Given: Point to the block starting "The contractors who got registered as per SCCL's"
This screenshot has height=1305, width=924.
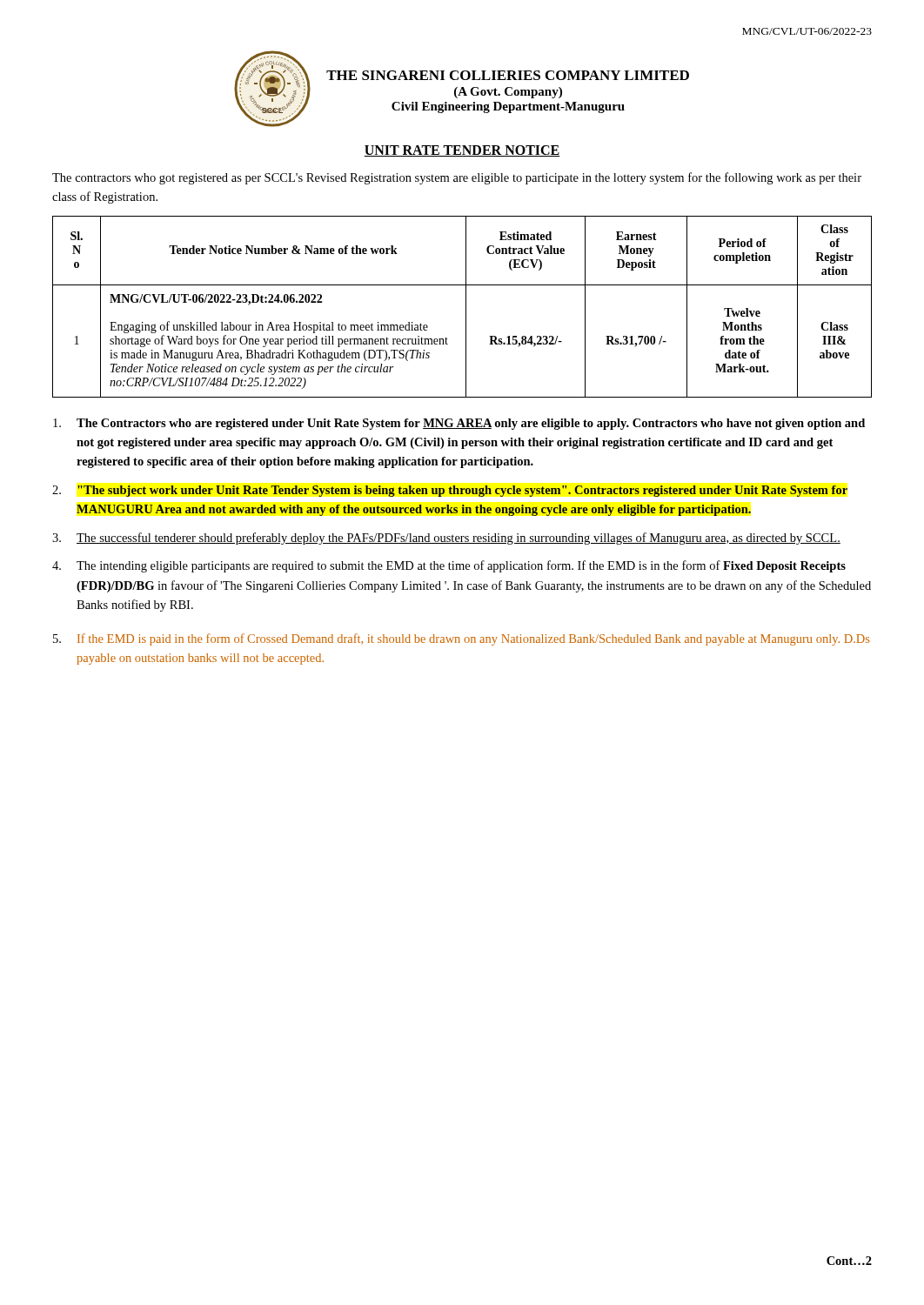Looking at the screenshot, I should [457, 187].
